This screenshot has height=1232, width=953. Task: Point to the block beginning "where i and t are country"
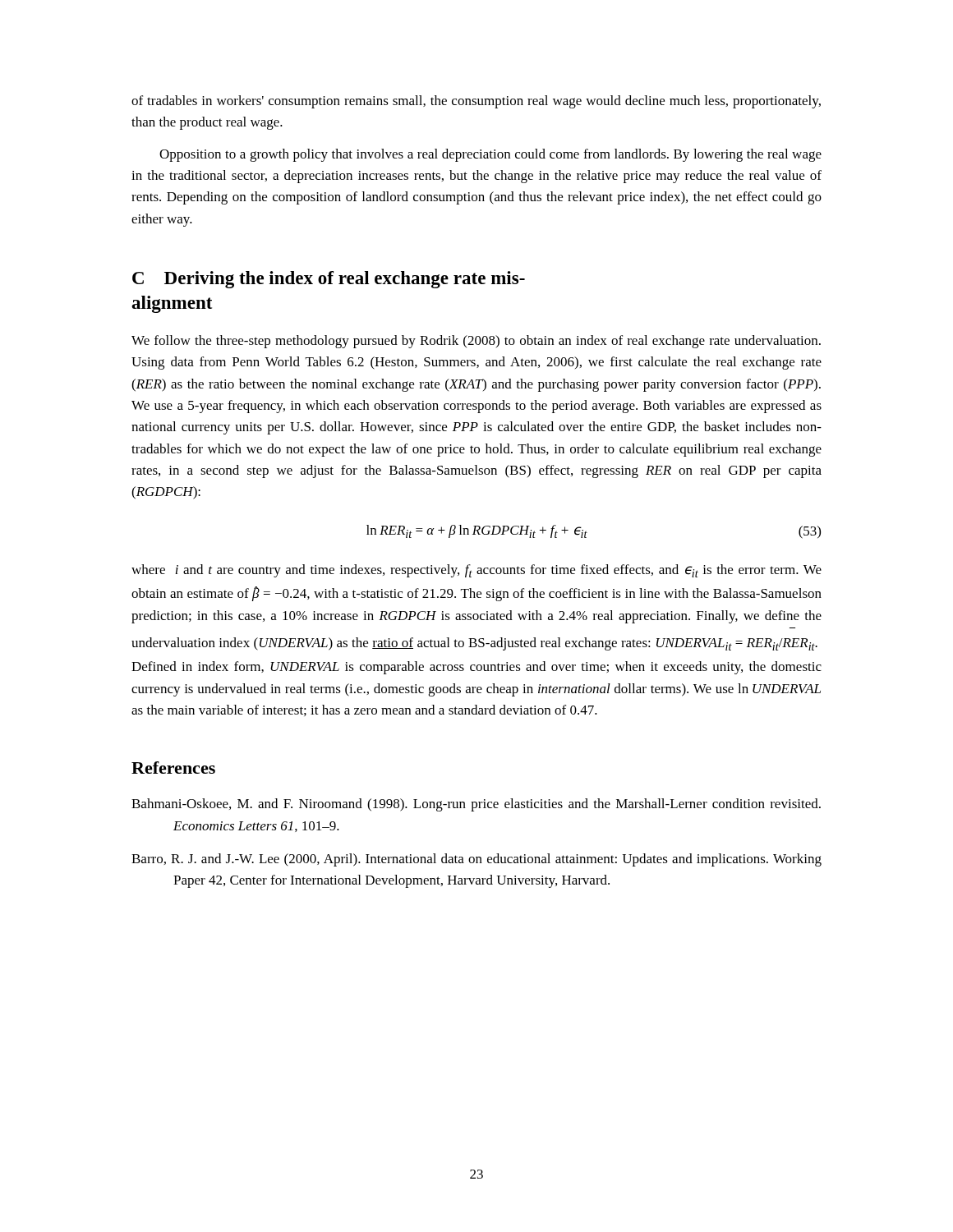(476, 640)
